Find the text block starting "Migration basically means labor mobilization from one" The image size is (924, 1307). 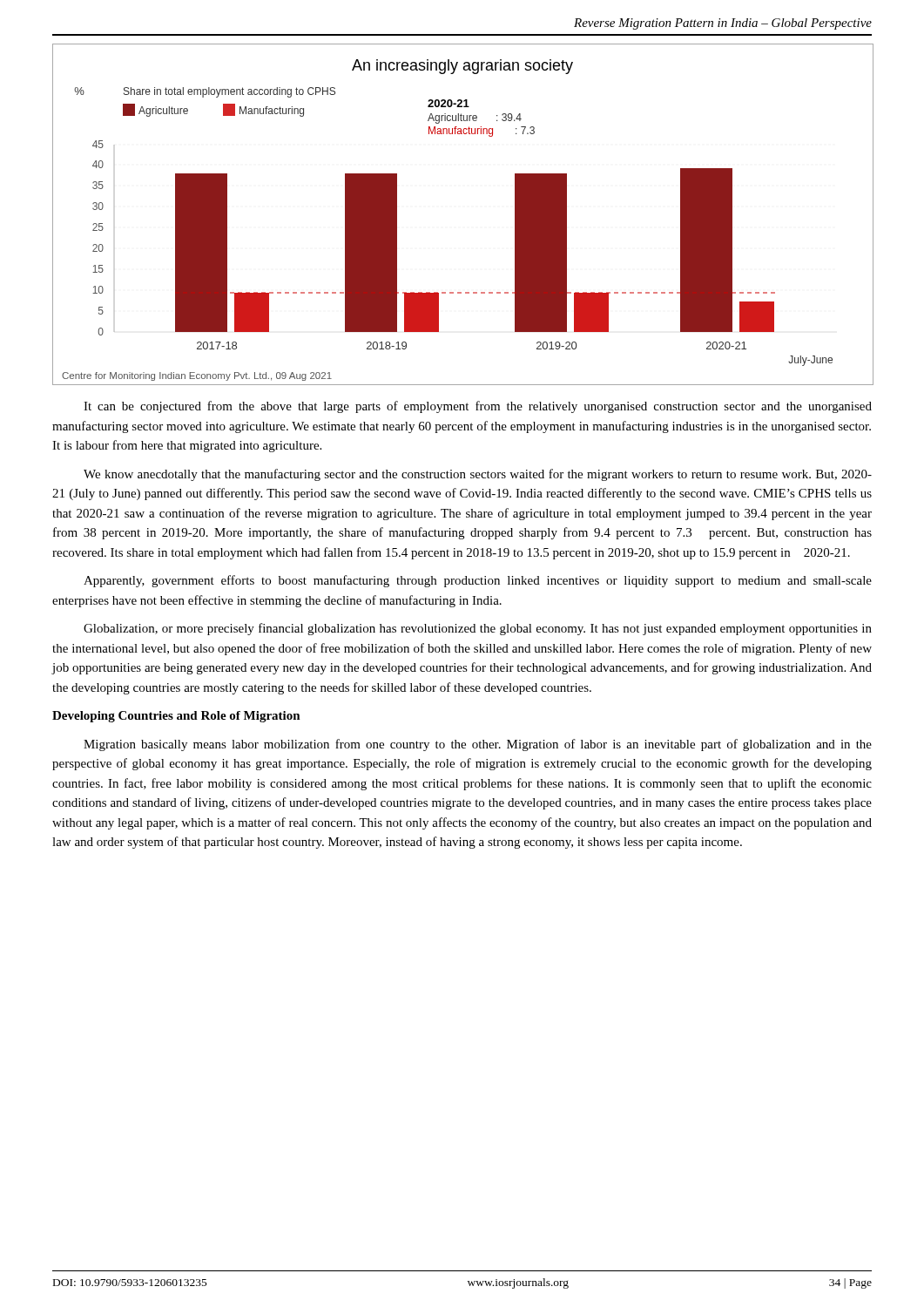point(462,793)
